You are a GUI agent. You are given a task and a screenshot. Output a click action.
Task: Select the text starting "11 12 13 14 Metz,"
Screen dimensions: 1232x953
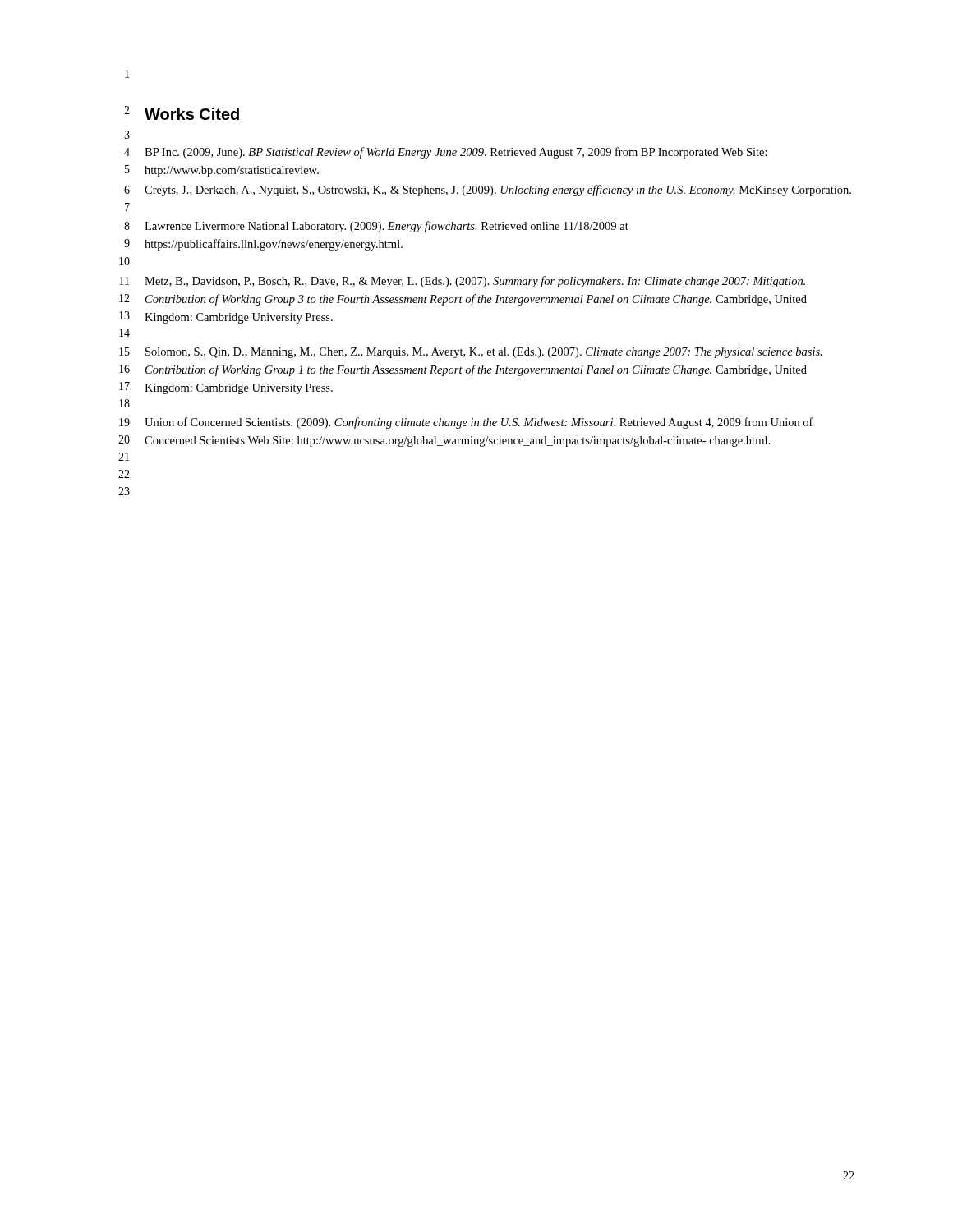click(x=476, y=307)
